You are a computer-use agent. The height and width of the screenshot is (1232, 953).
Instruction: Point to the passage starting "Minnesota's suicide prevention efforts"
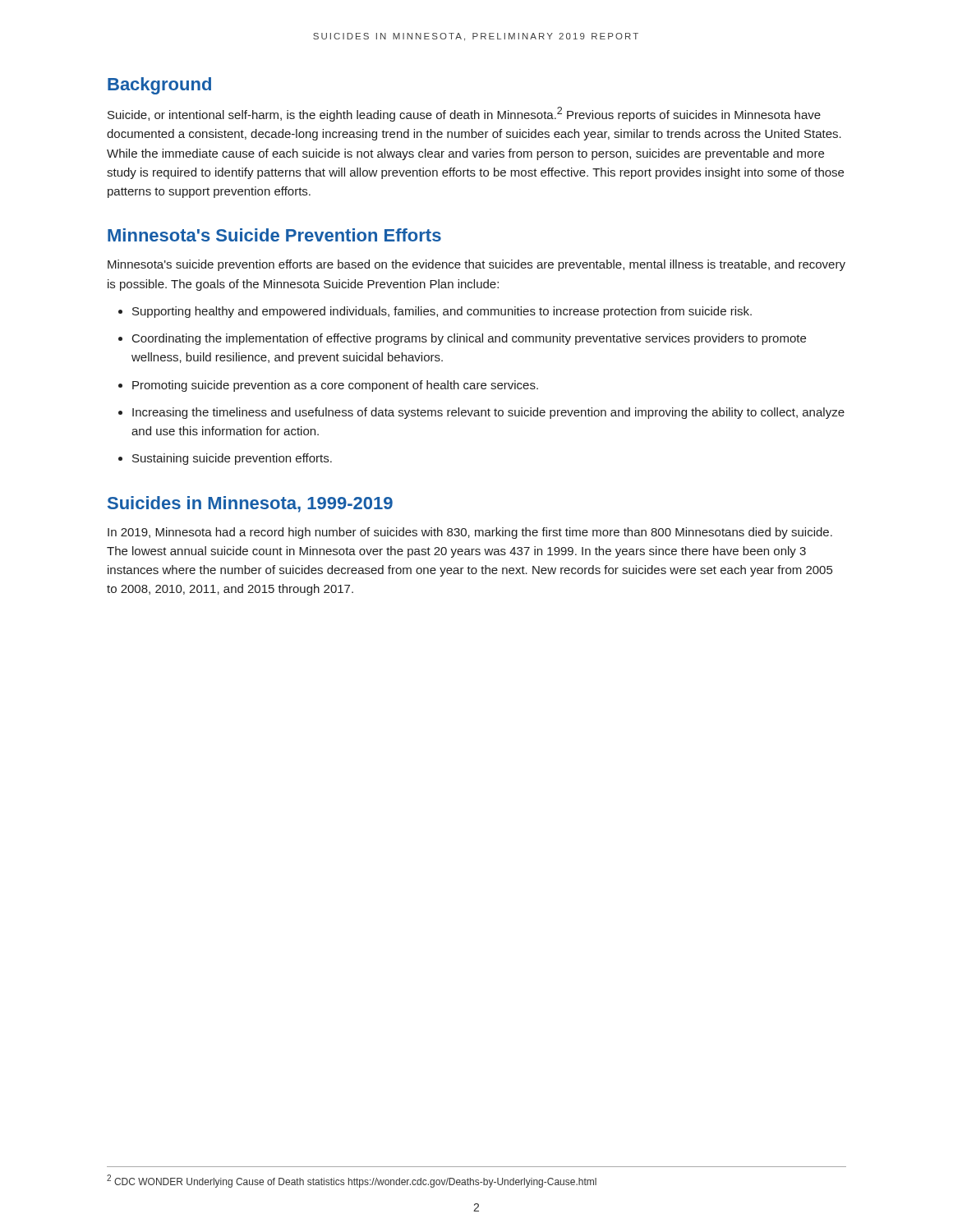476,274
